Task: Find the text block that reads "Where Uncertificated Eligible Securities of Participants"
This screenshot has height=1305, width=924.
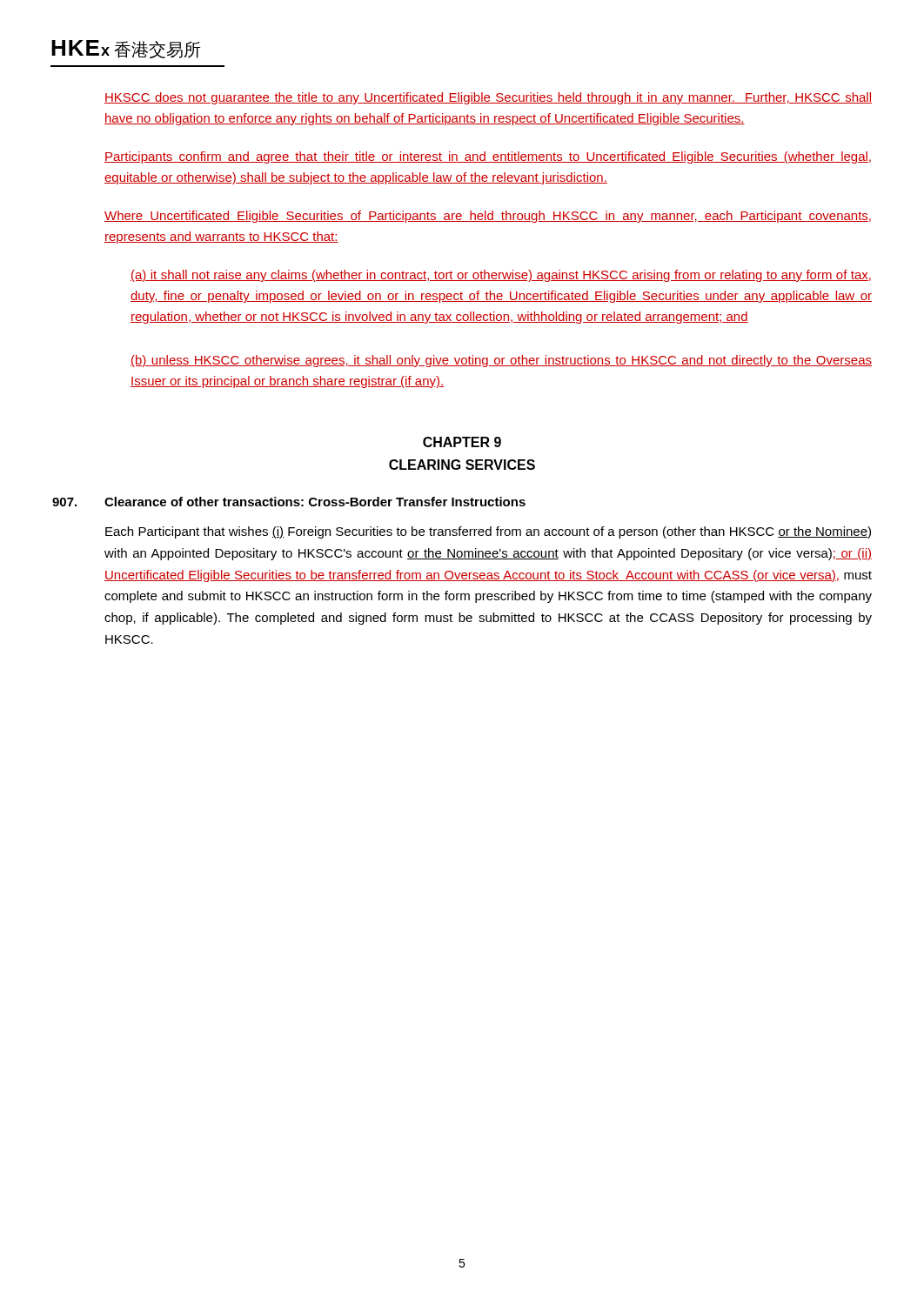Action: [x=488, y=226]
